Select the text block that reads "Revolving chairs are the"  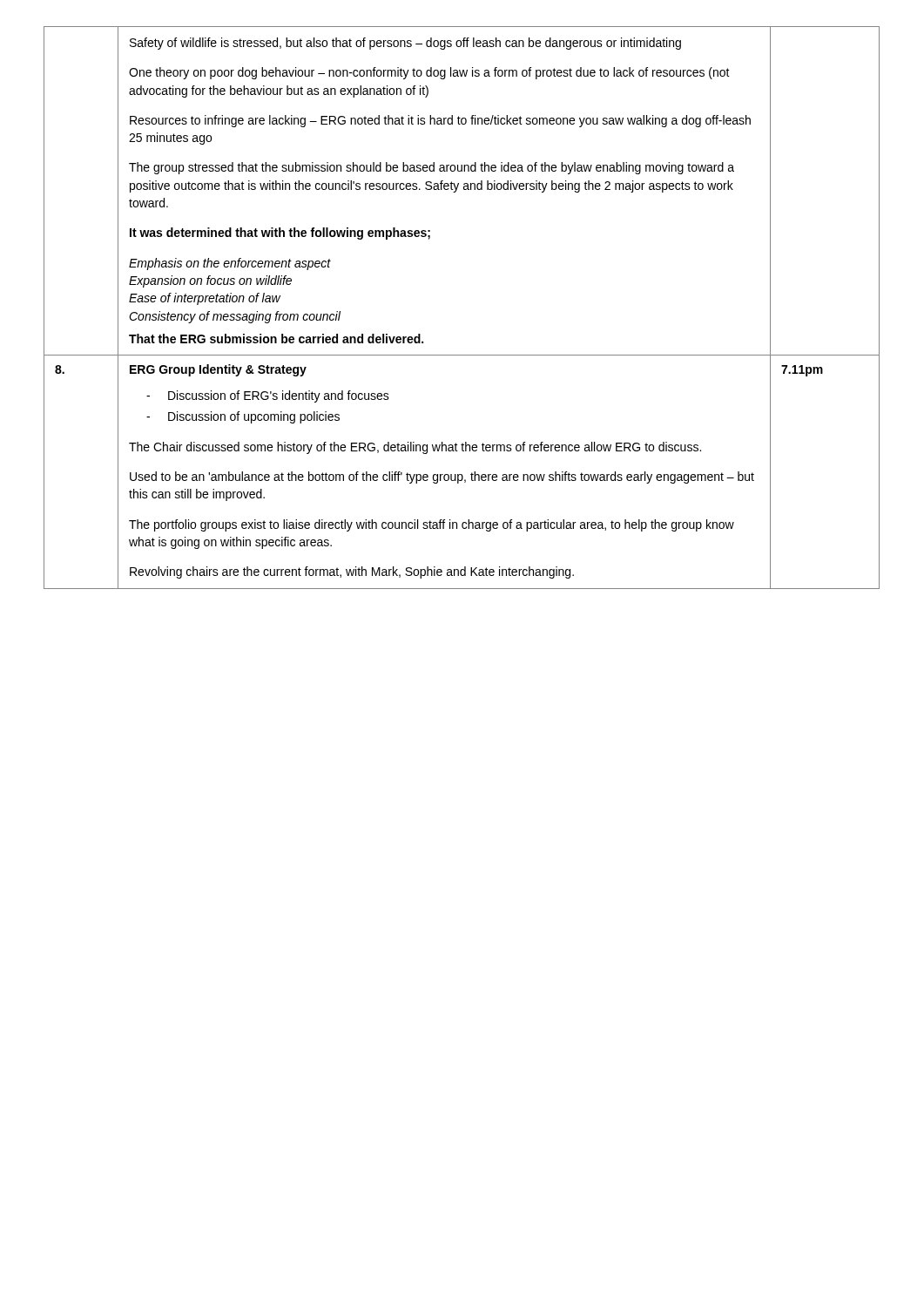(352, 572)
